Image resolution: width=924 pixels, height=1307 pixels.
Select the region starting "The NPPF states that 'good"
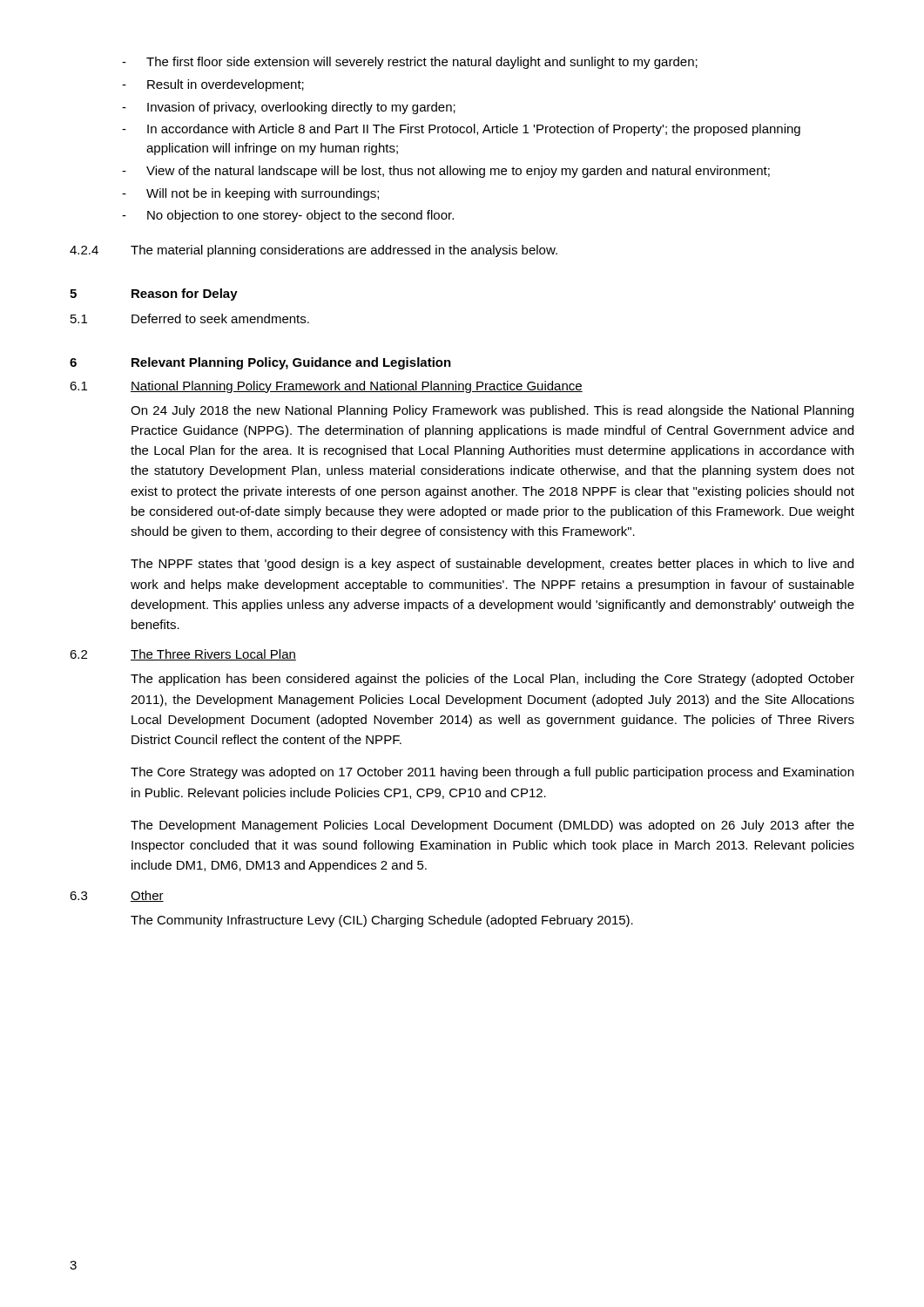tap(492, 594)
